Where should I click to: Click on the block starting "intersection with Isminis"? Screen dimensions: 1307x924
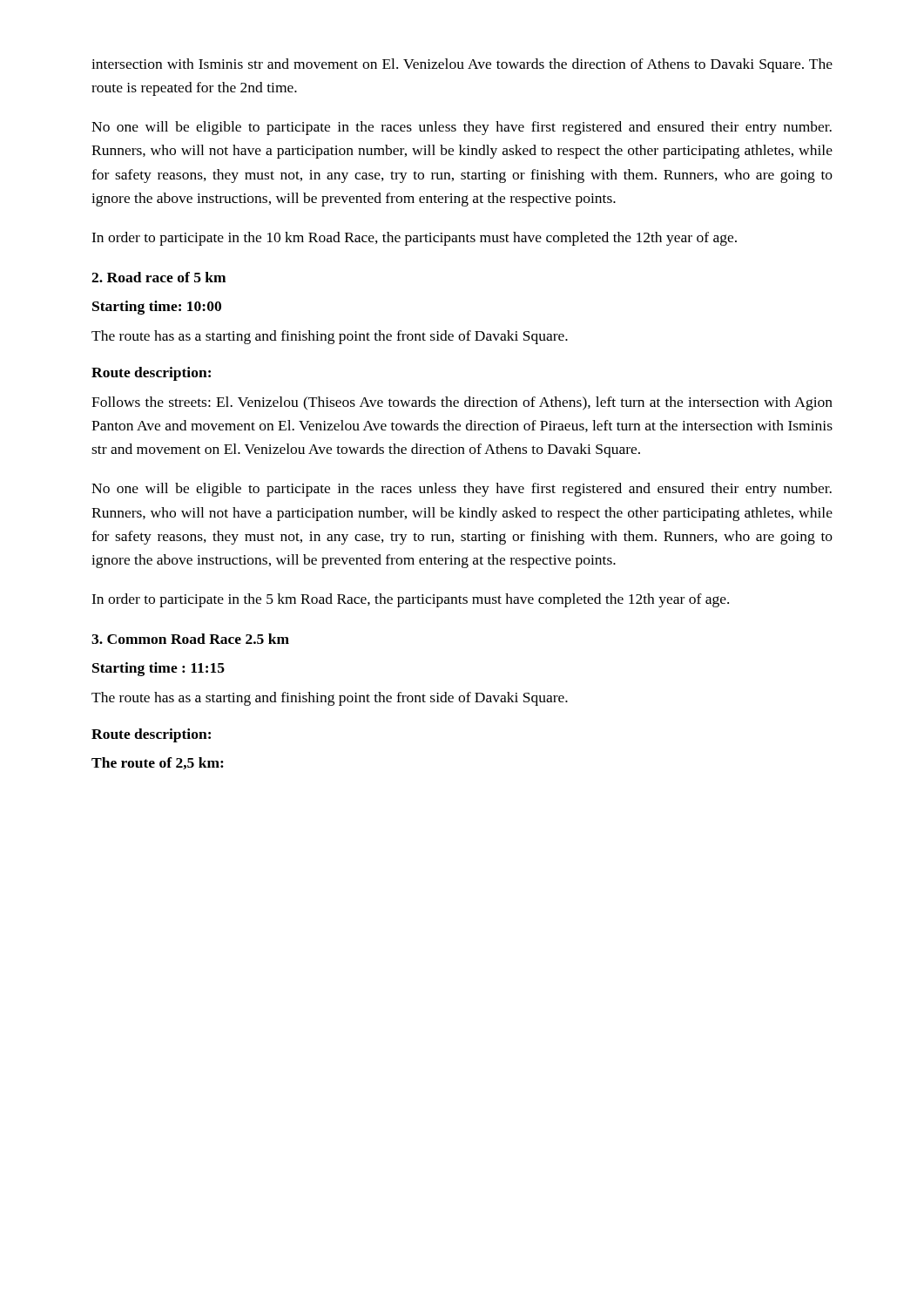[462, 75]
